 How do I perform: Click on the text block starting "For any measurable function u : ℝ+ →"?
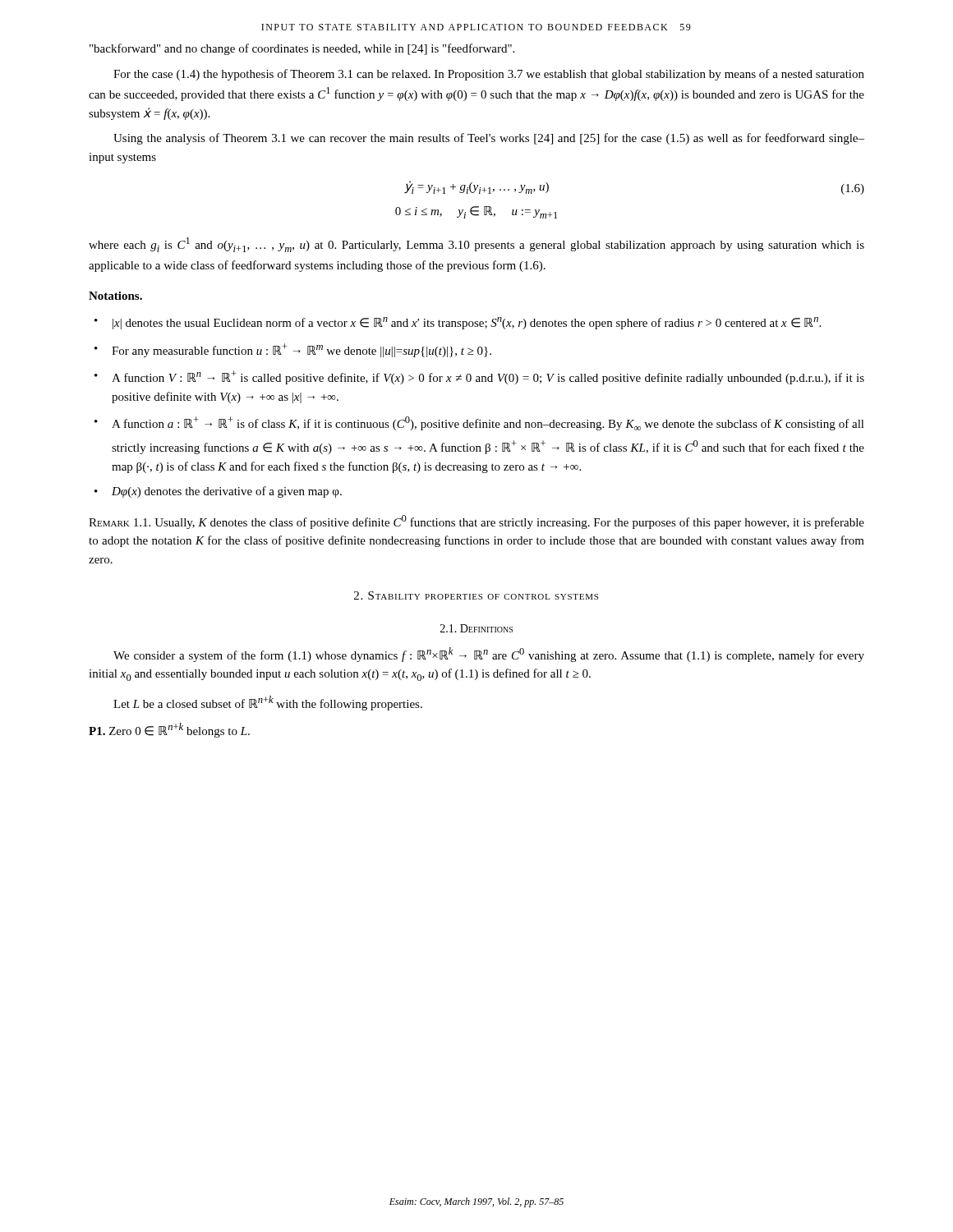tap(302, 349)
